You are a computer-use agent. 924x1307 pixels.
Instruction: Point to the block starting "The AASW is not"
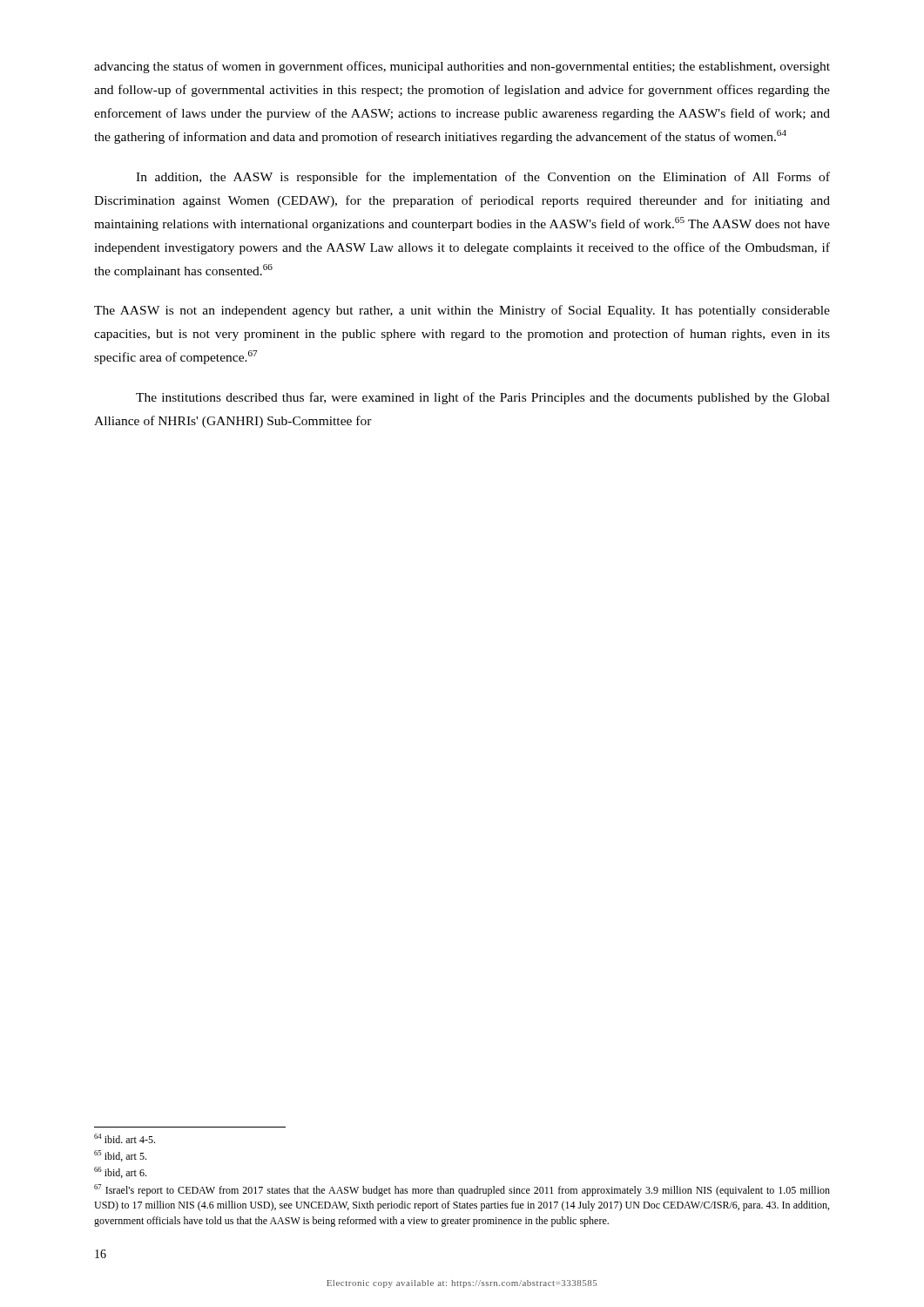coord(462,334)
